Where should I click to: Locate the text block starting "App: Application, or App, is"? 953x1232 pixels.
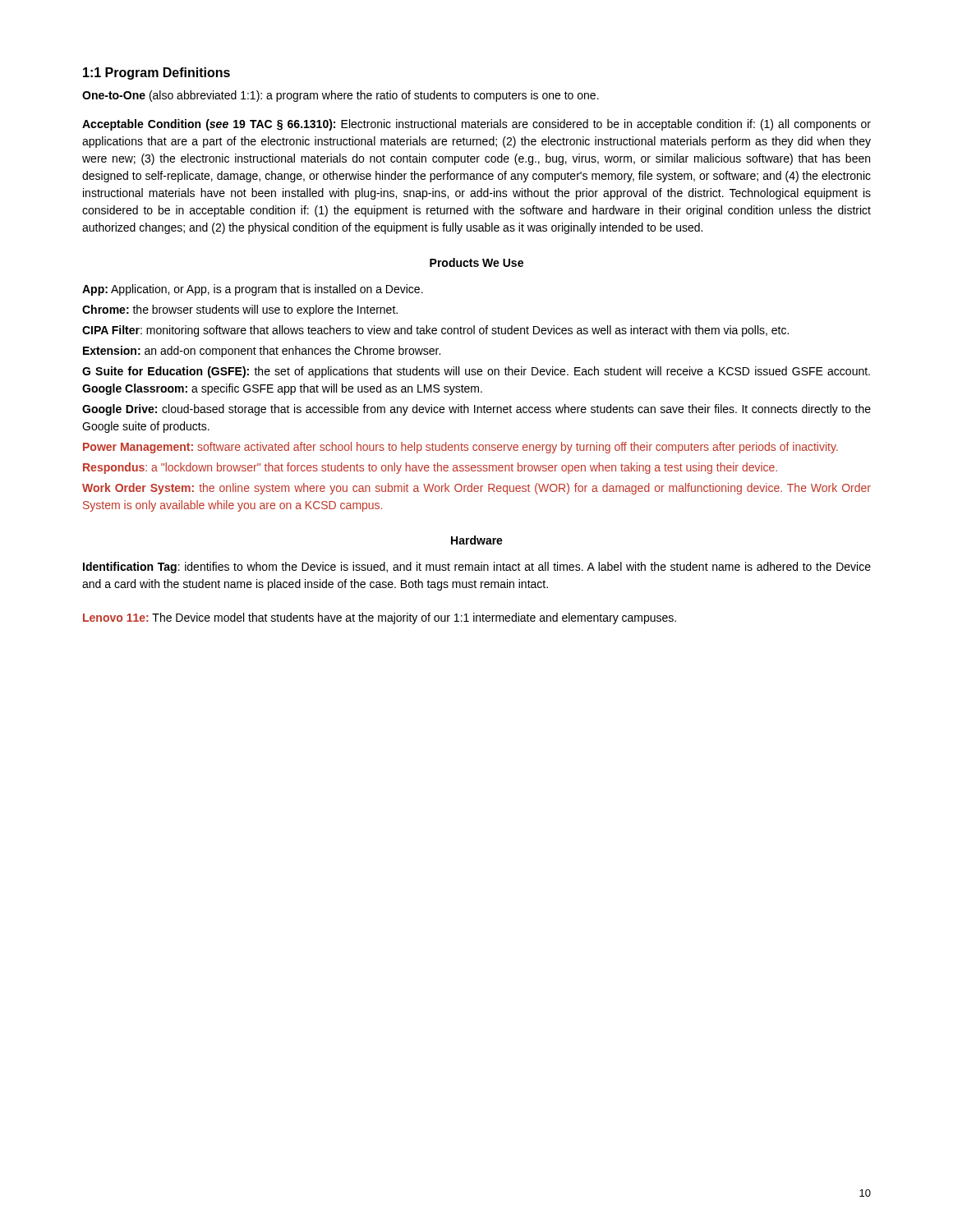(253, 289)
